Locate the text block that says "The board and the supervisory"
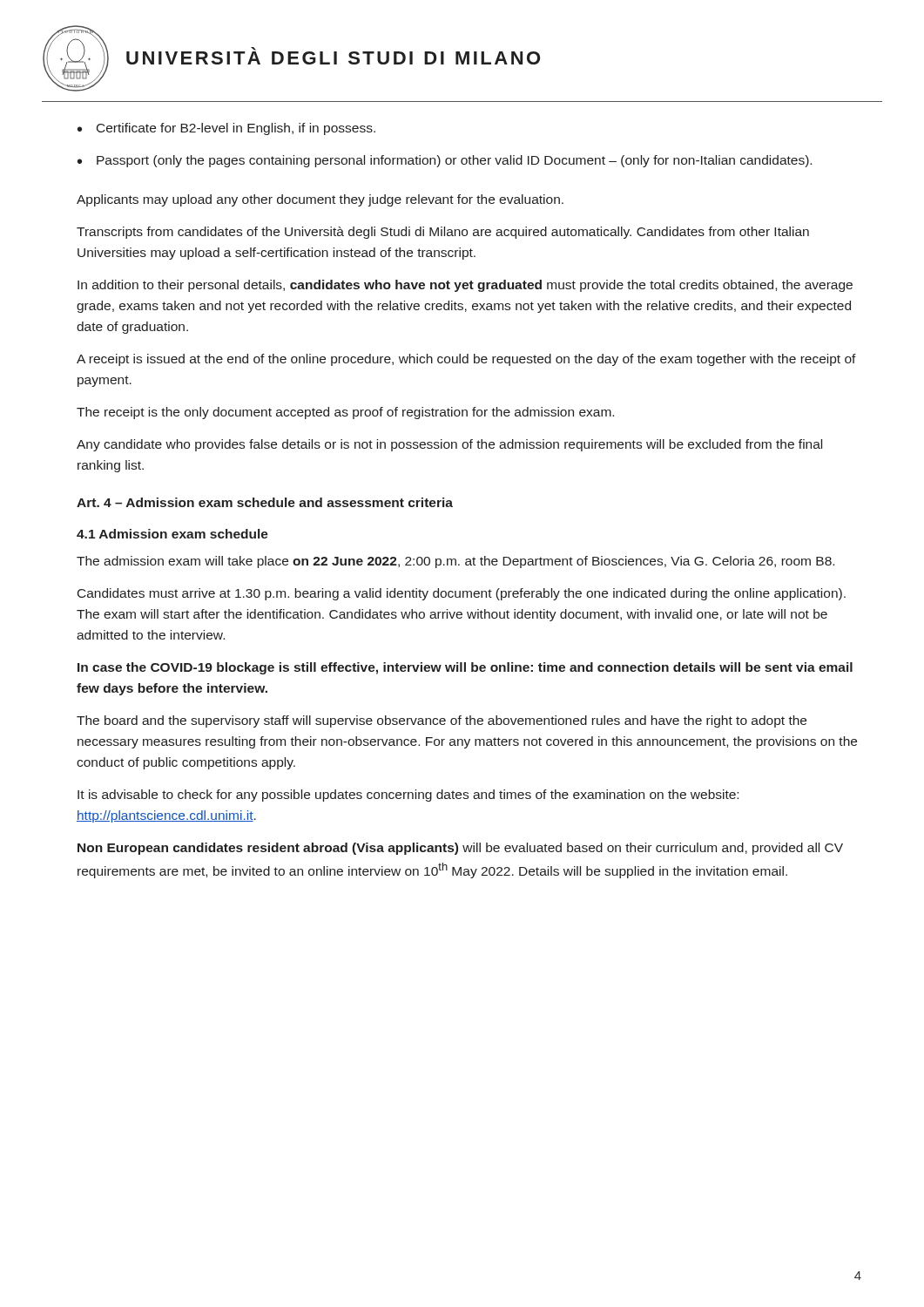The height and width of the screenshot is (1307, 924). 467,741
